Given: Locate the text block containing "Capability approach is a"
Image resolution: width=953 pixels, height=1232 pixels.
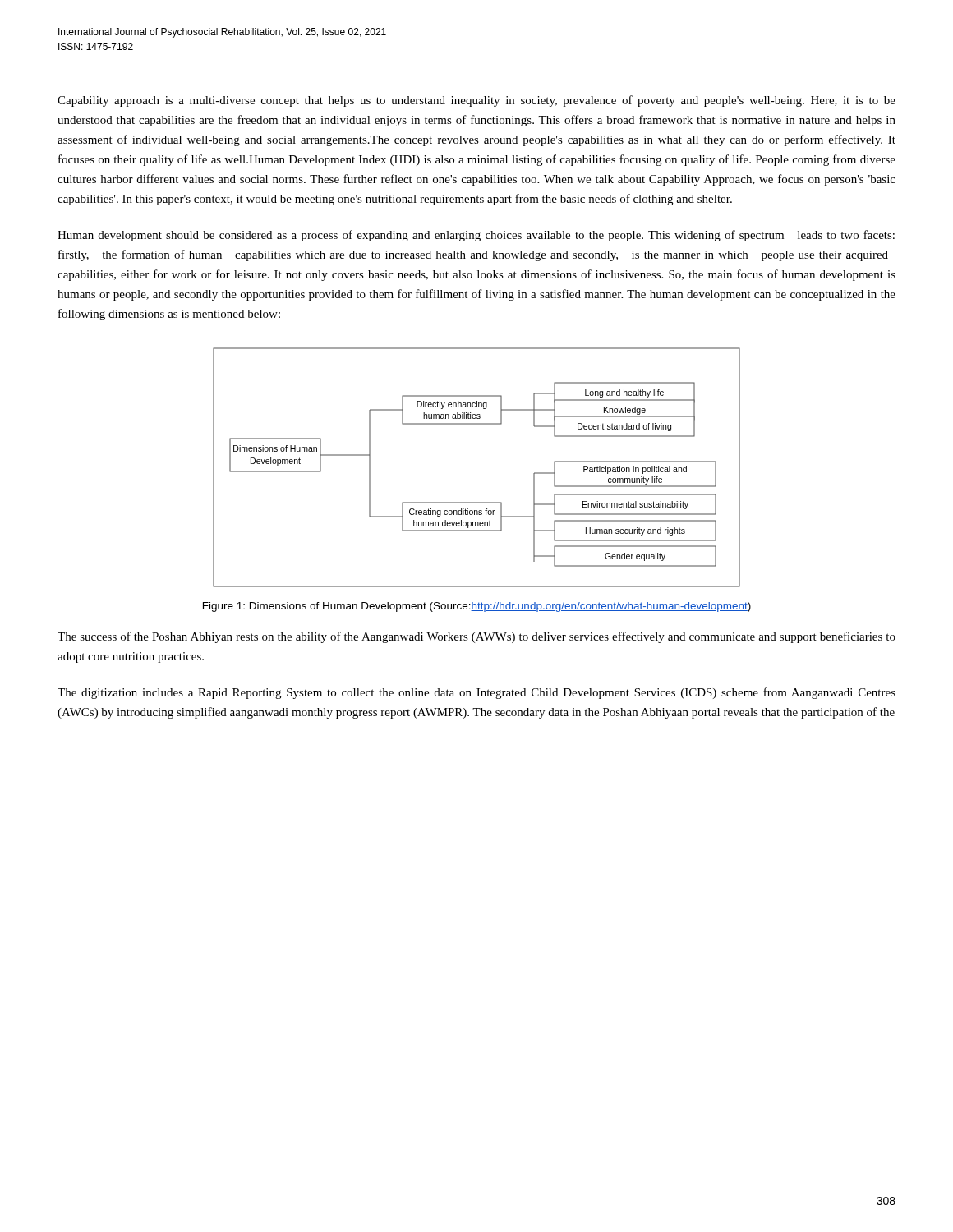Looking at the screenshot, I should click(x=476, y=150).
